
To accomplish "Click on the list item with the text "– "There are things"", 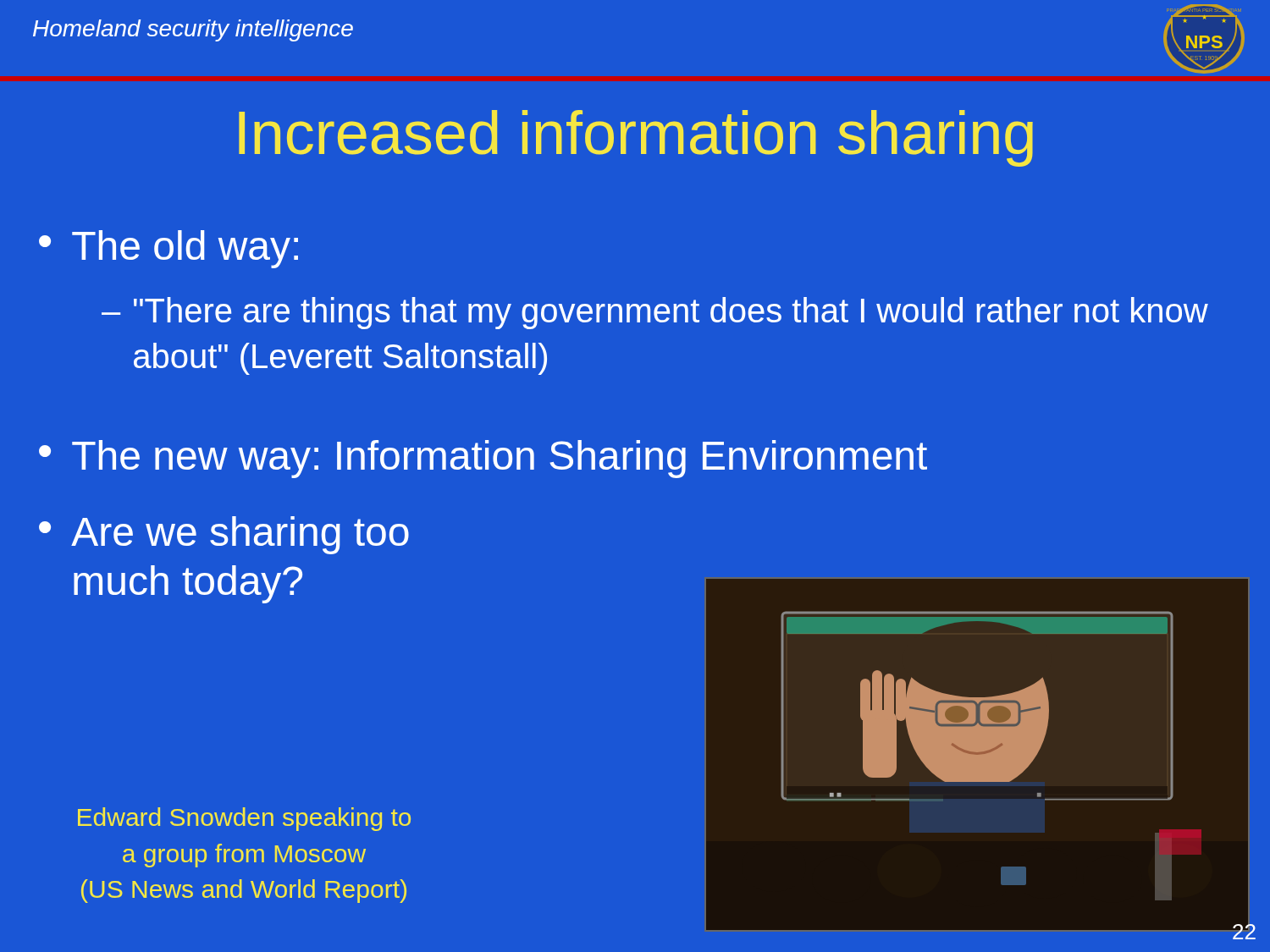I will (667, 333).
